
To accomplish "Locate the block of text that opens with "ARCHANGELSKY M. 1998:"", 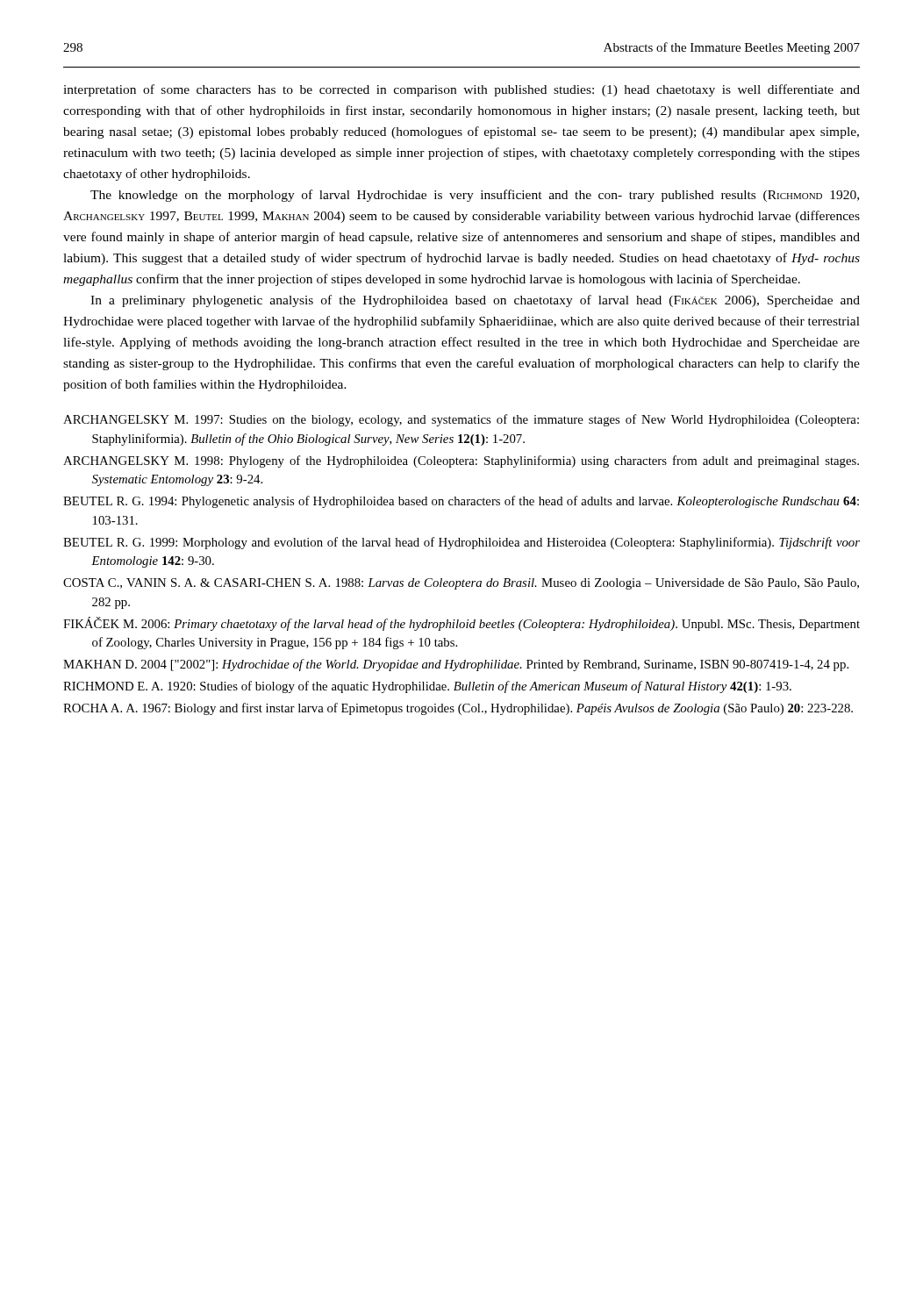I will pyautogui.click(x=462, y=470).
